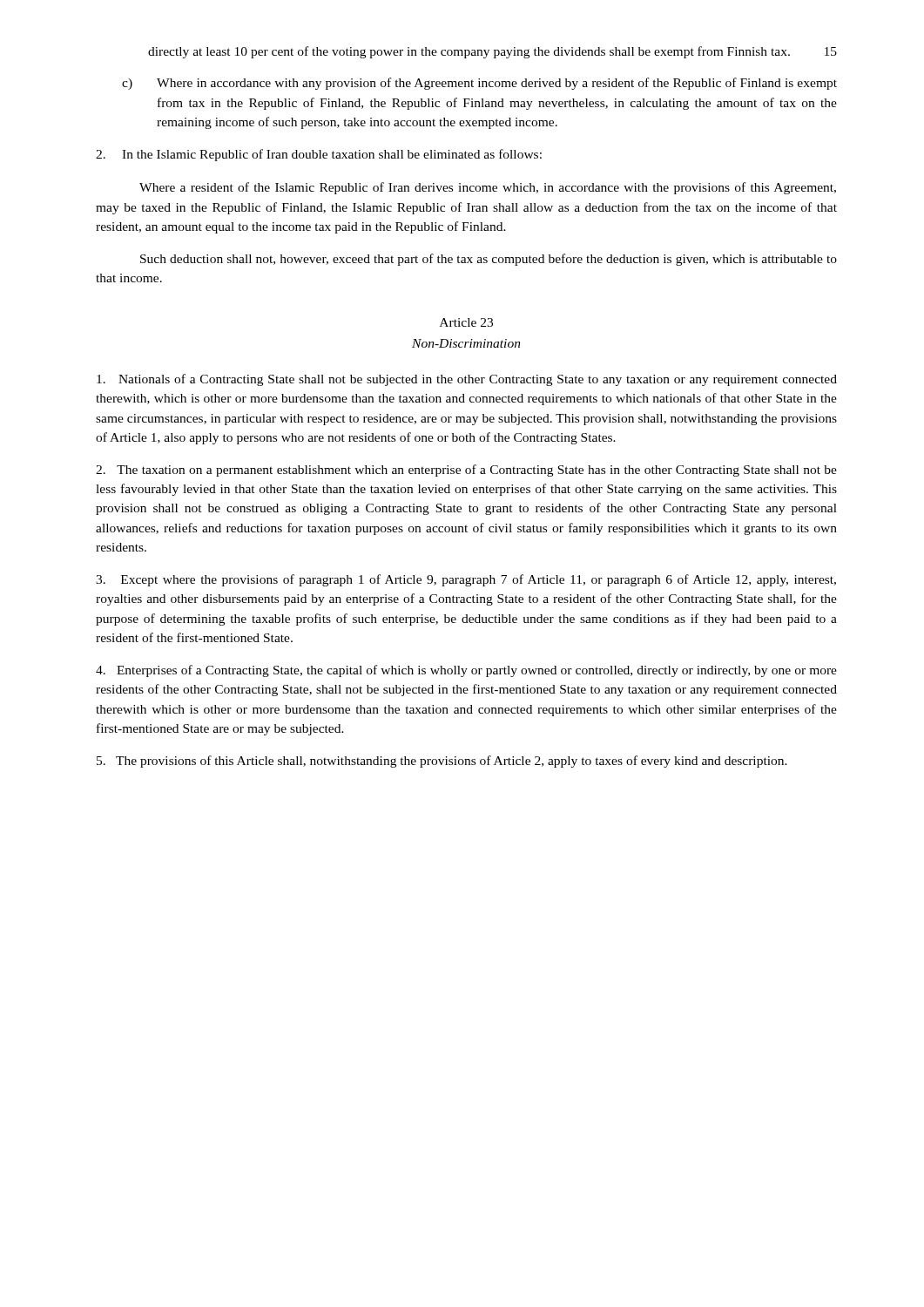Click the passage that begins "Except where the provisions of paragraph 1"

(x=466, y=608)
